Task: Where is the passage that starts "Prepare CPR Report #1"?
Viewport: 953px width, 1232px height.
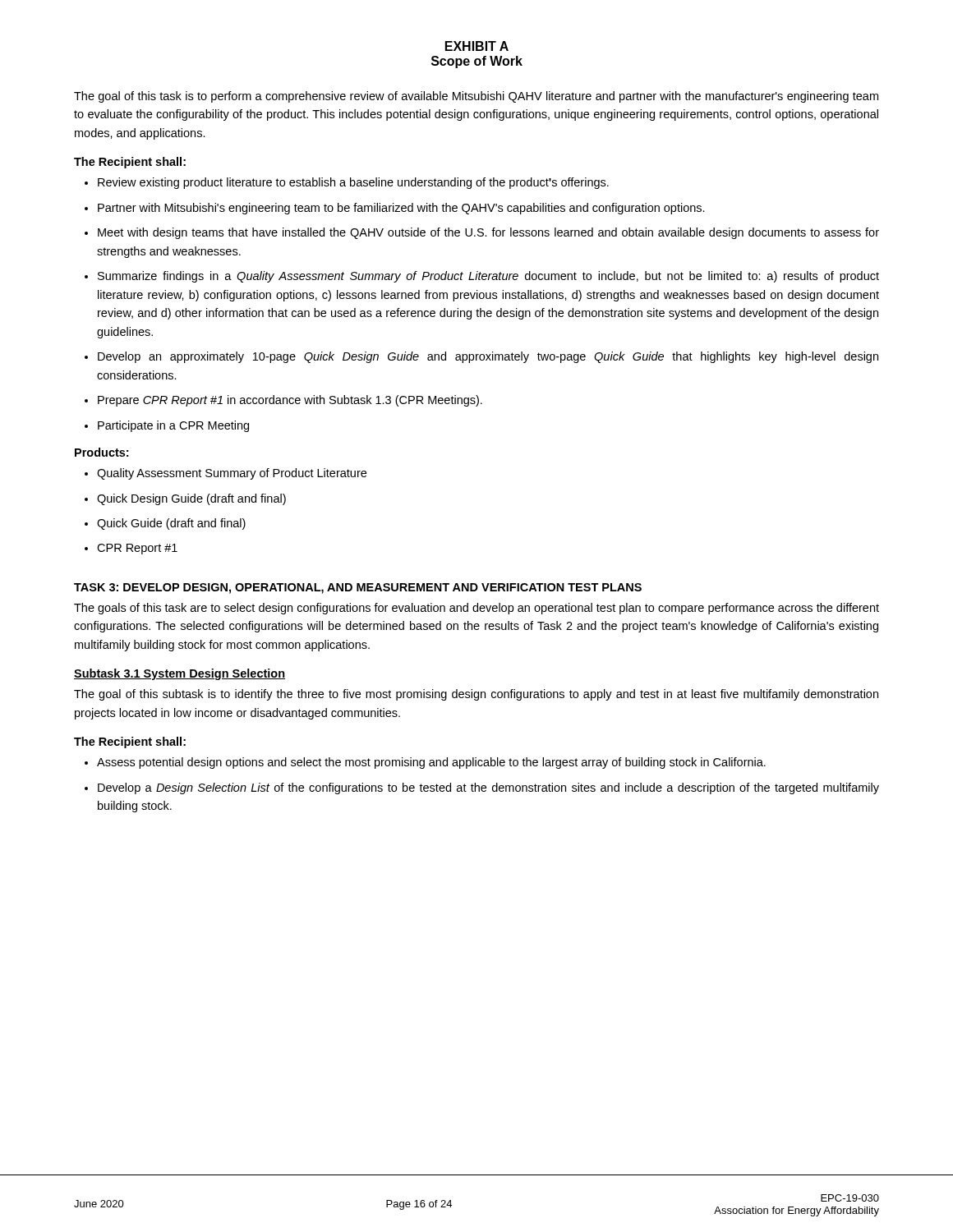Action: [476, 400]
